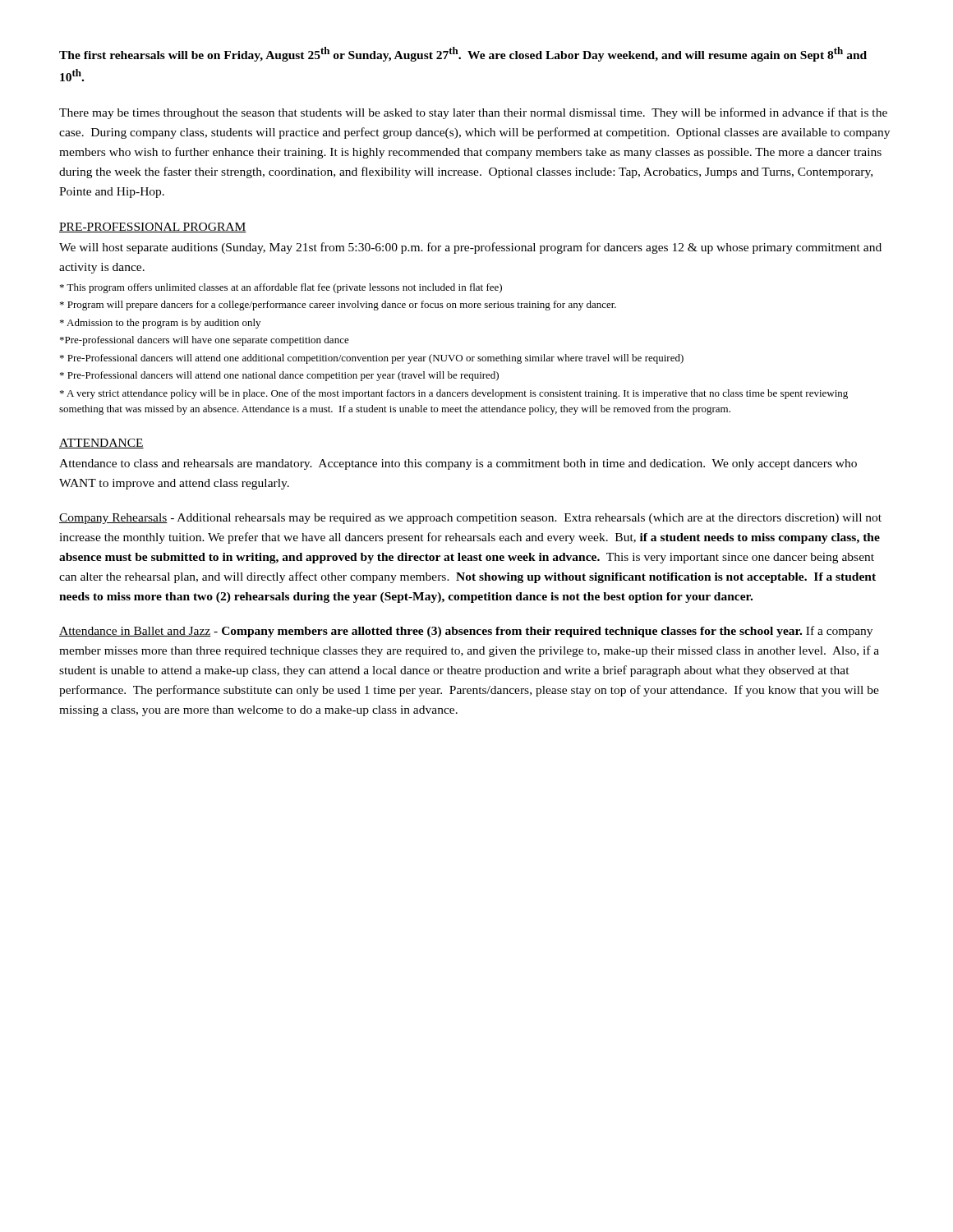
Task: Locate the text starting "Pre-professional dancers will have"
Action: [x=204, y=340]
